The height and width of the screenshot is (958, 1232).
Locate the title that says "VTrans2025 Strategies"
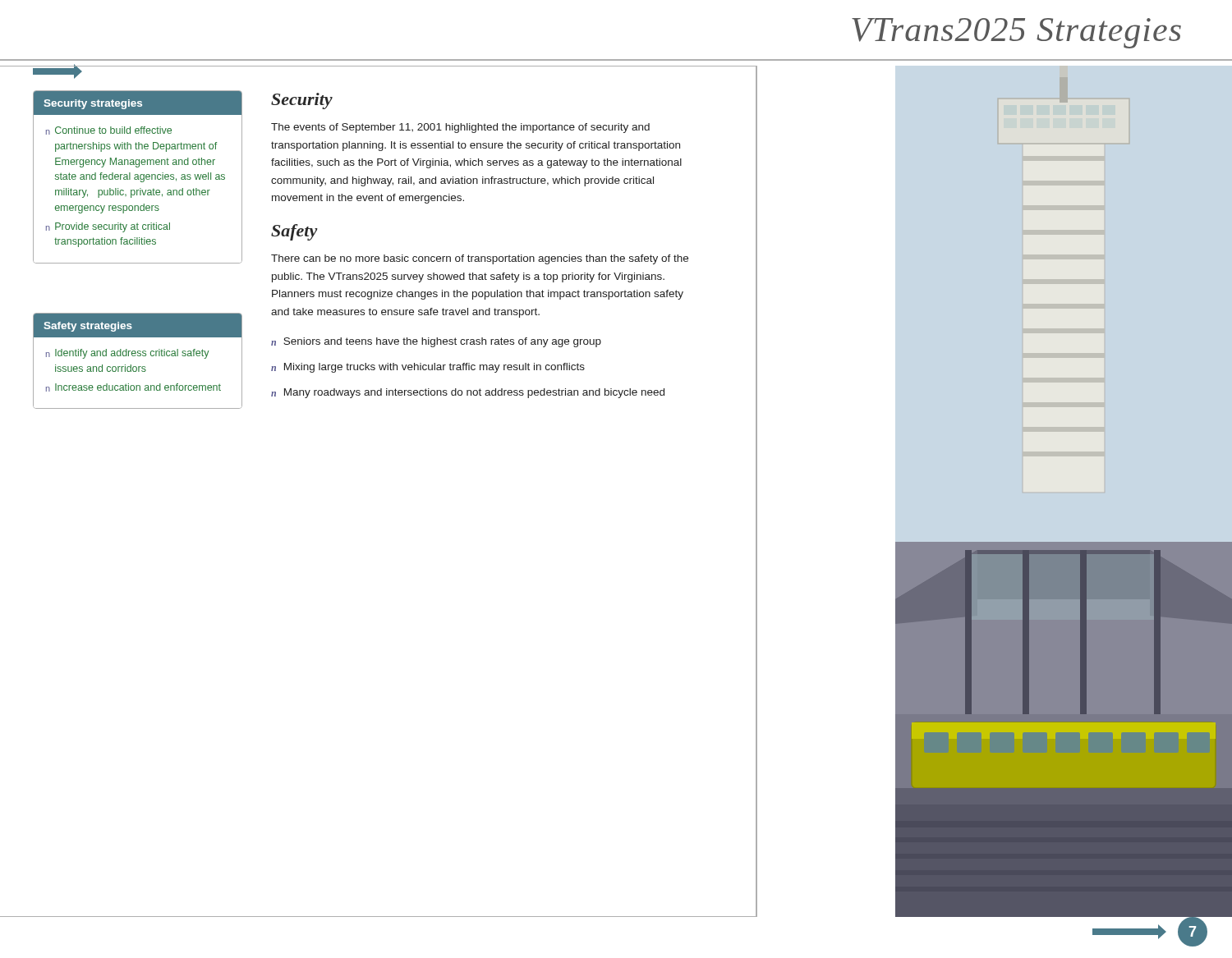coord(1016,30)
